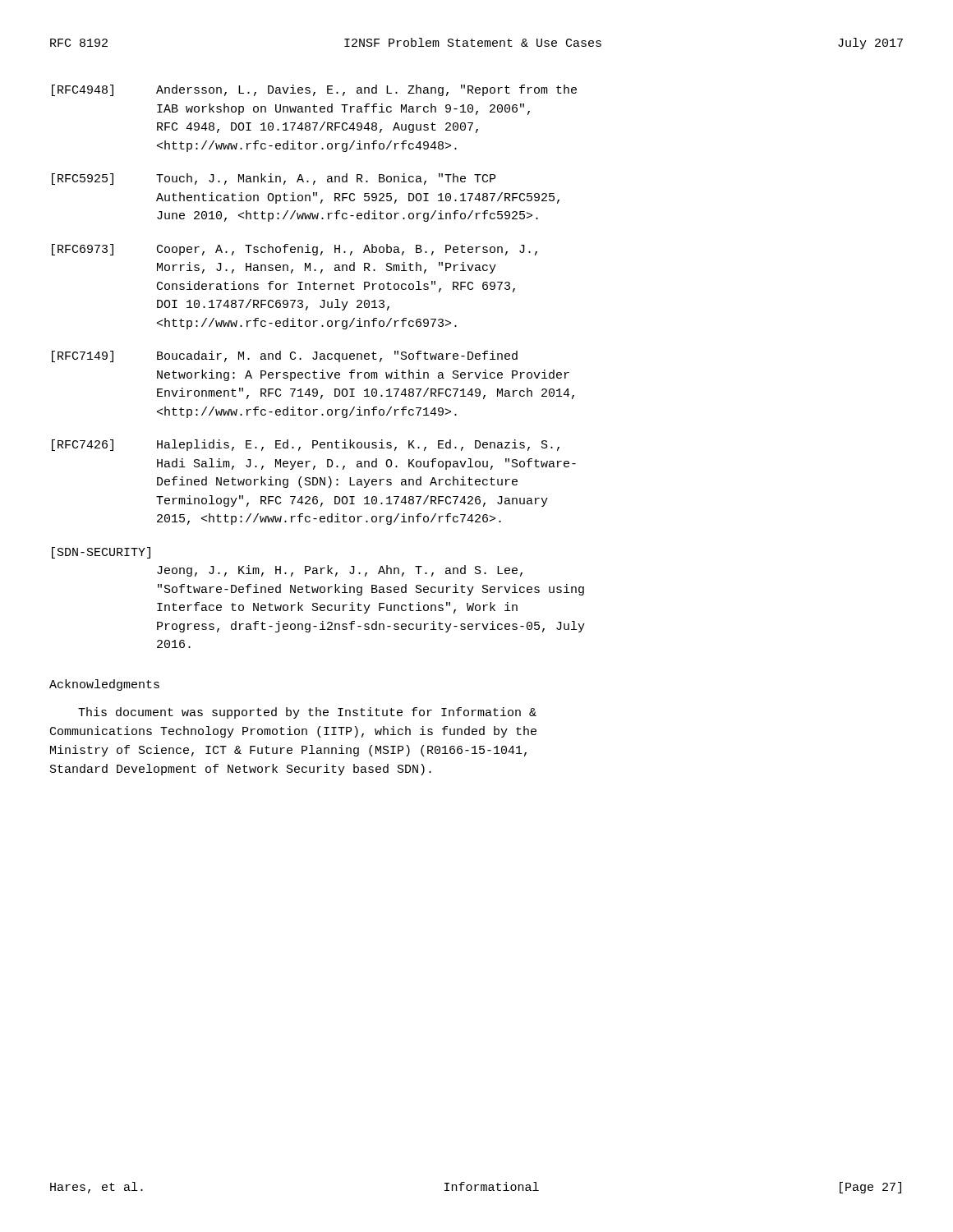Click the passage that begins "[RFC7149] Boucadair, M. and C. Jacquenet,"
Viewport: 953px width, 1232px height.
pos(476,385)
